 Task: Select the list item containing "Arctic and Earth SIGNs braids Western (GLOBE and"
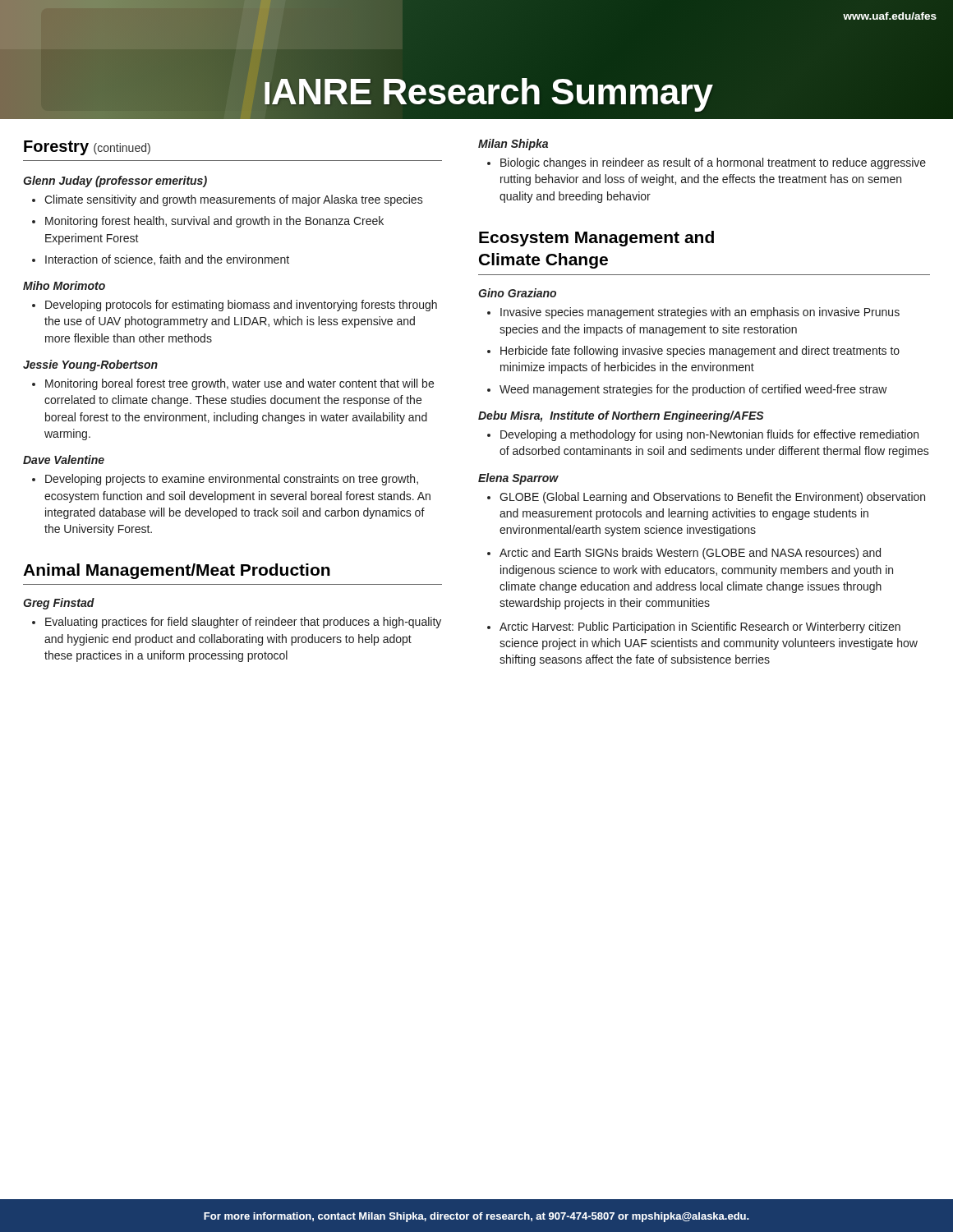pyautogui.click(x=708, y=578)
